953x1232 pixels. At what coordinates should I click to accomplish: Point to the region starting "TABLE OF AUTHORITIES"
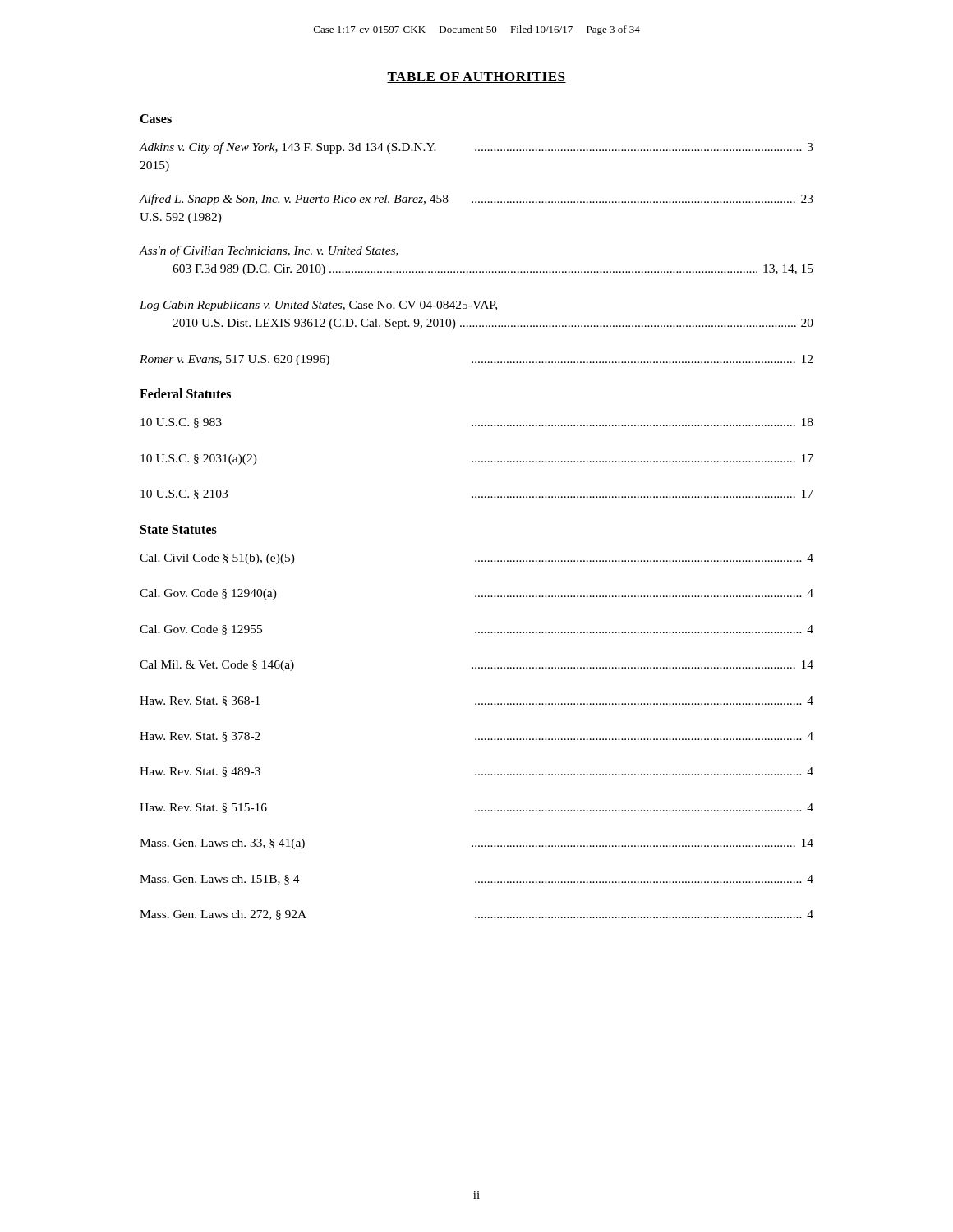[x=476, y=77]
